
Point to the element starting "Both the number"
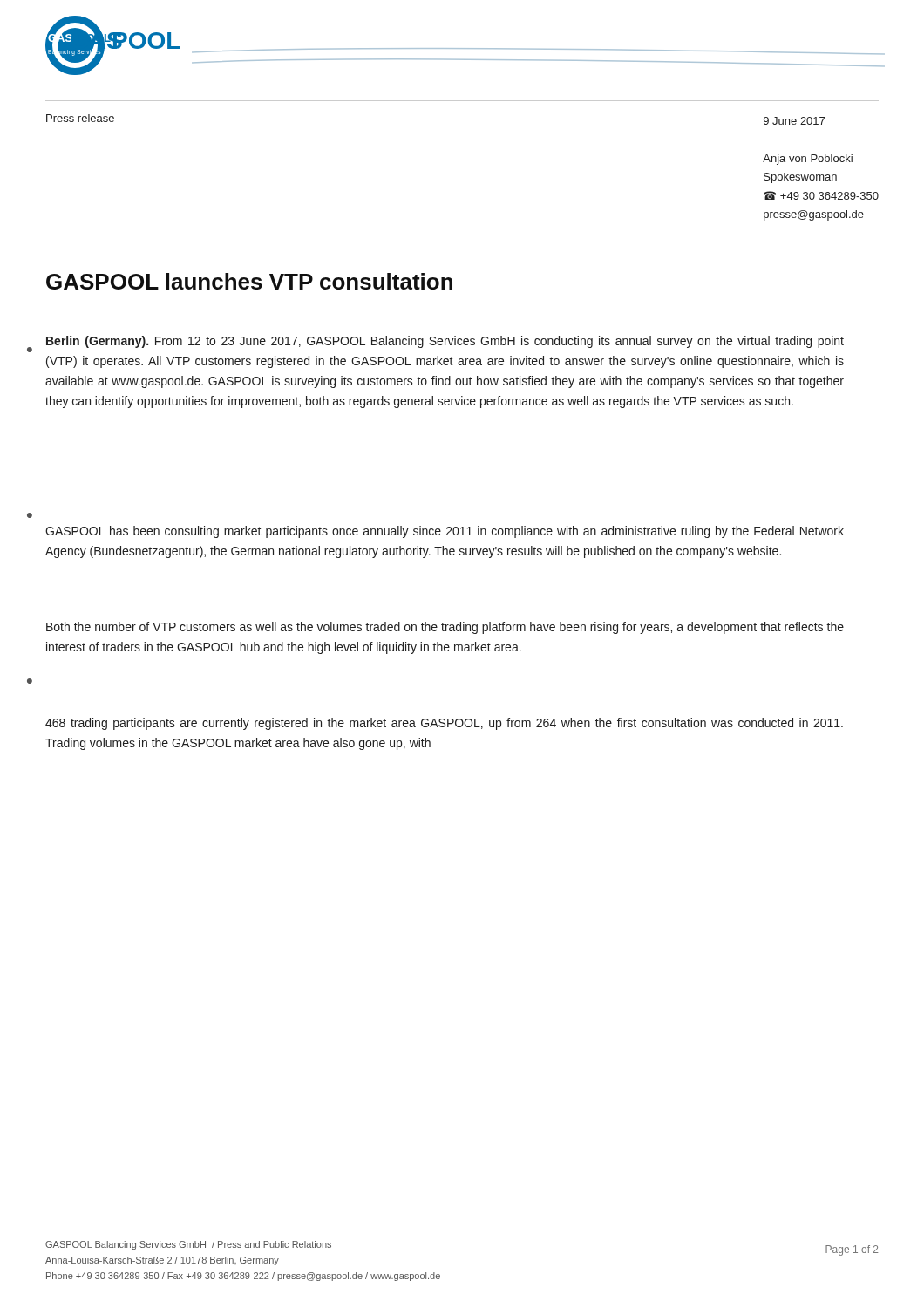pos(445,637)
